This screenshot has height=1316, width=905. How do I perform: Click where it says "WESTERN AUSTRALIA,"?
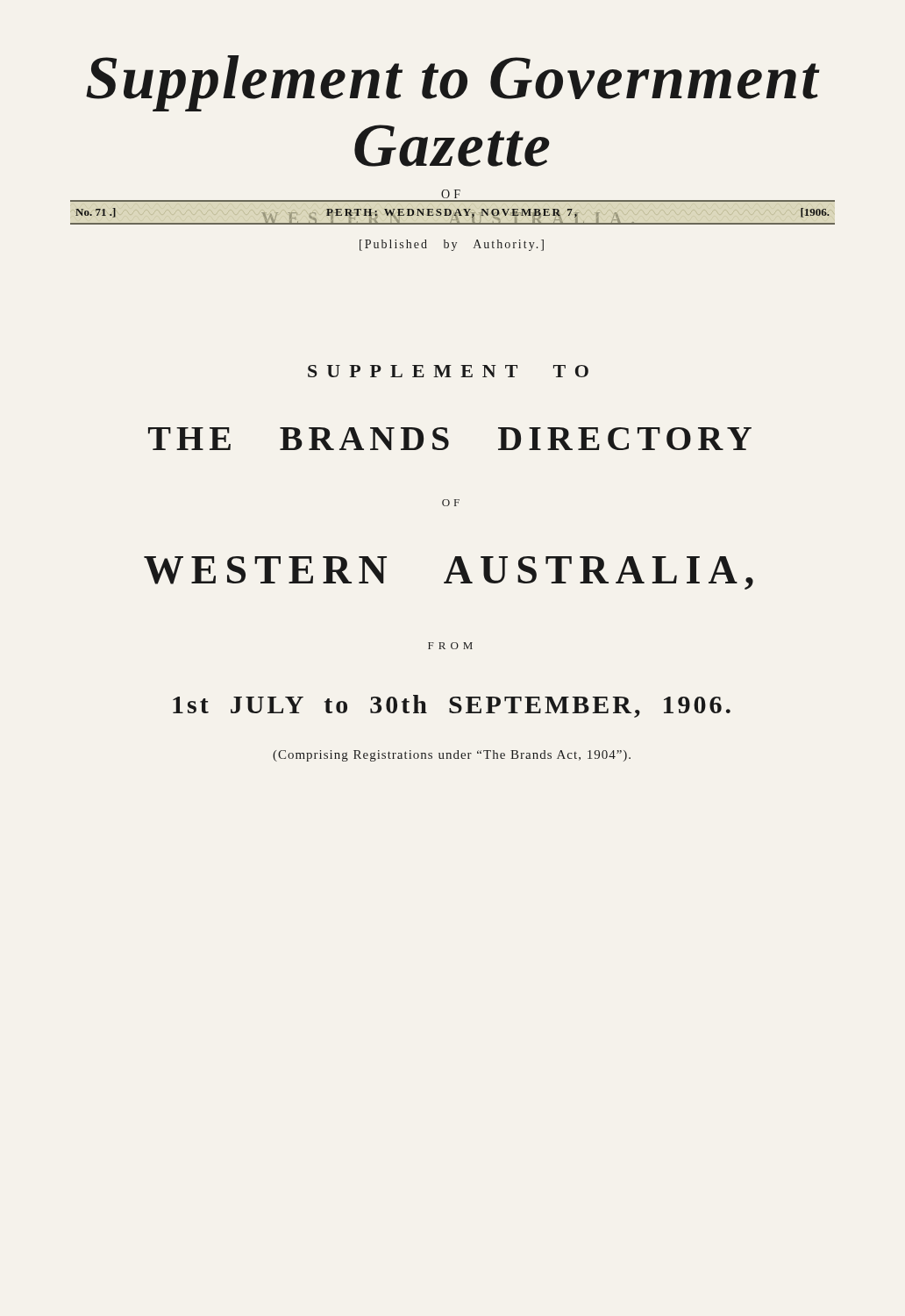pos(452,570)
